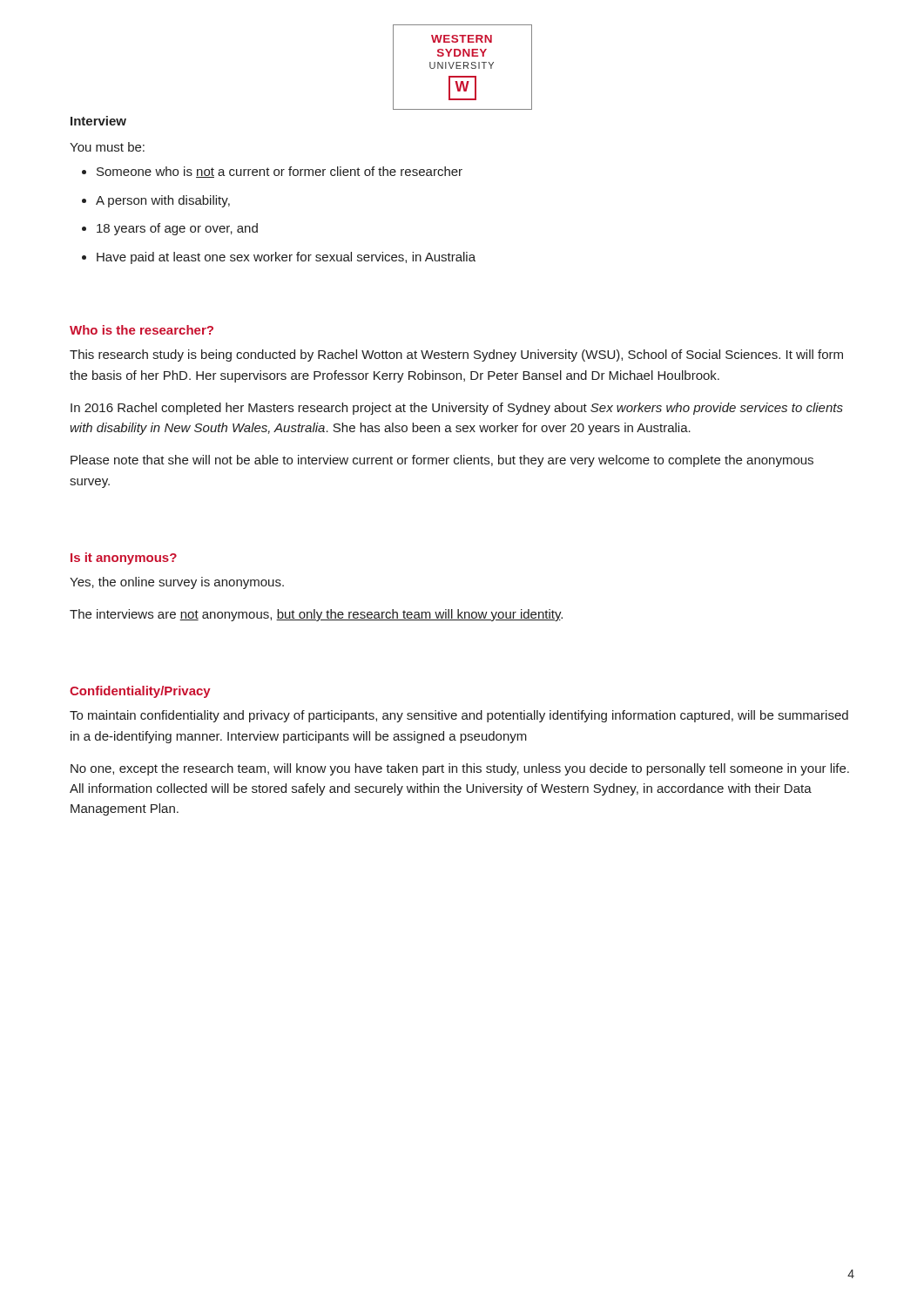Click on the text starting "Who is the researcher?"
Viewport: 924px width, 1307px height.
click(x=142, y=330)
